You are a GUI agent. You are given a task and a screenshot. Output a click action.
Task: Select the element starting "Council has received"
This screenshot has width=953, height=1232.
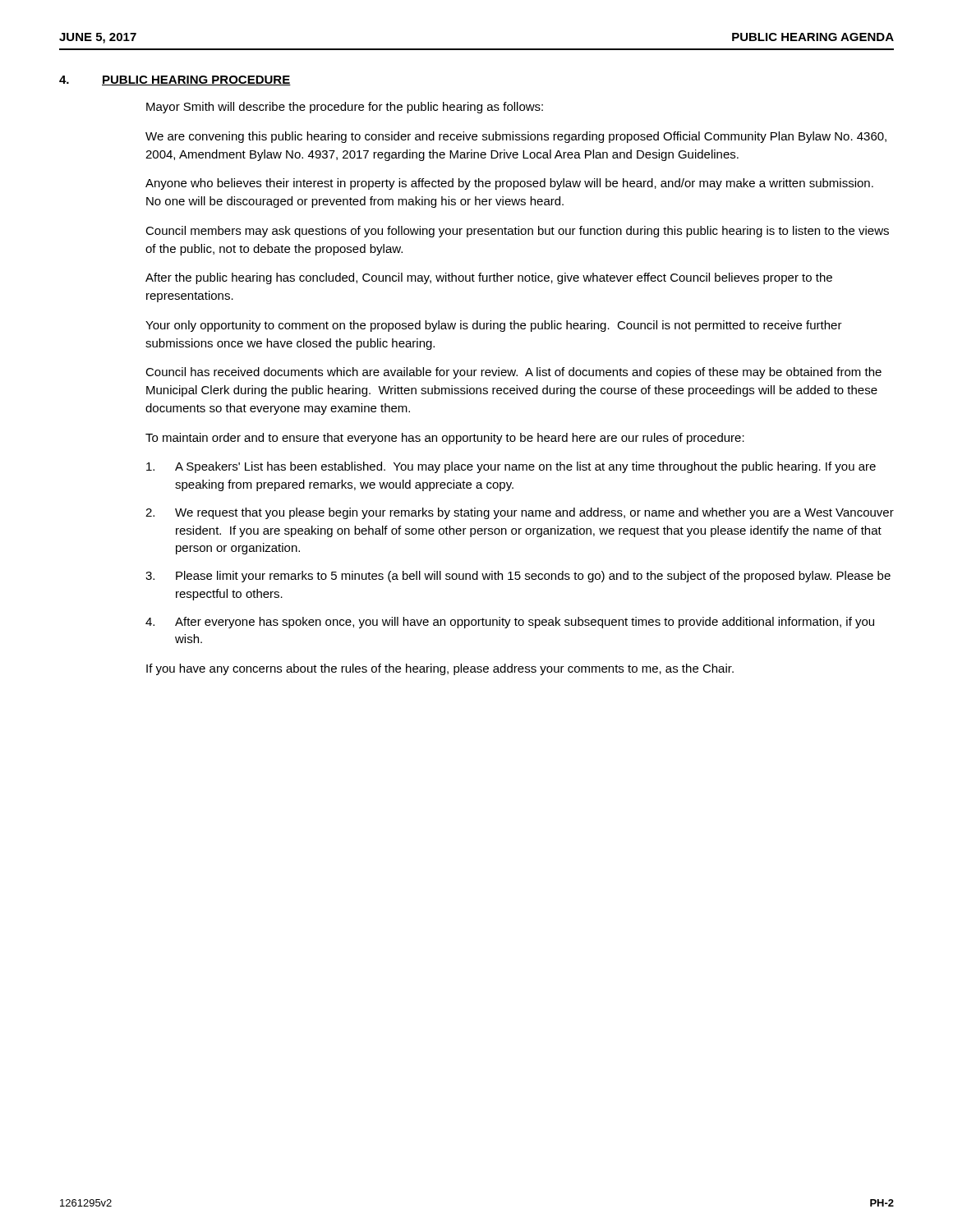[x=514, y=390]
